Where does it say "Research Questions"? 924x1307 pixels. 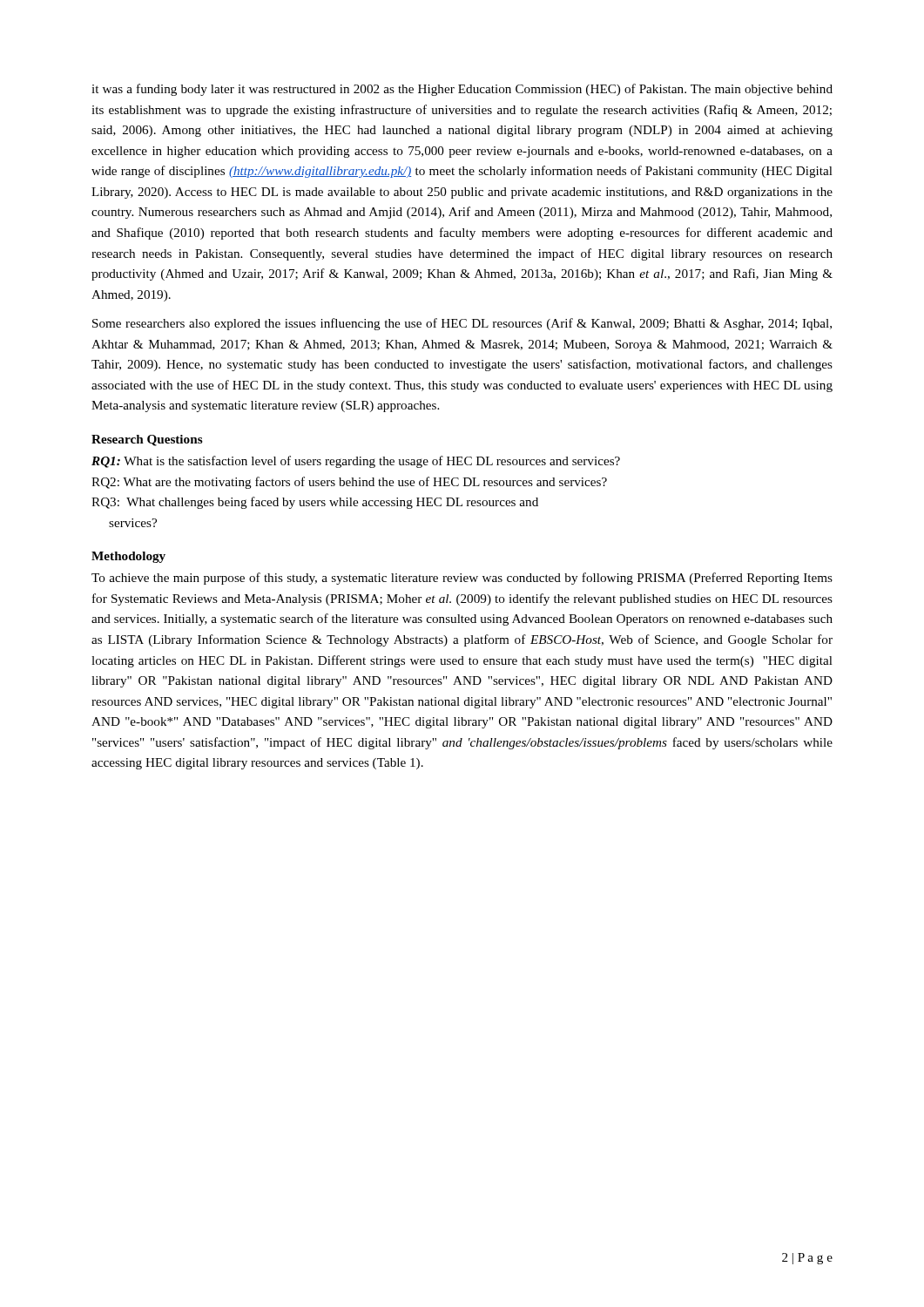coord(147,439)
